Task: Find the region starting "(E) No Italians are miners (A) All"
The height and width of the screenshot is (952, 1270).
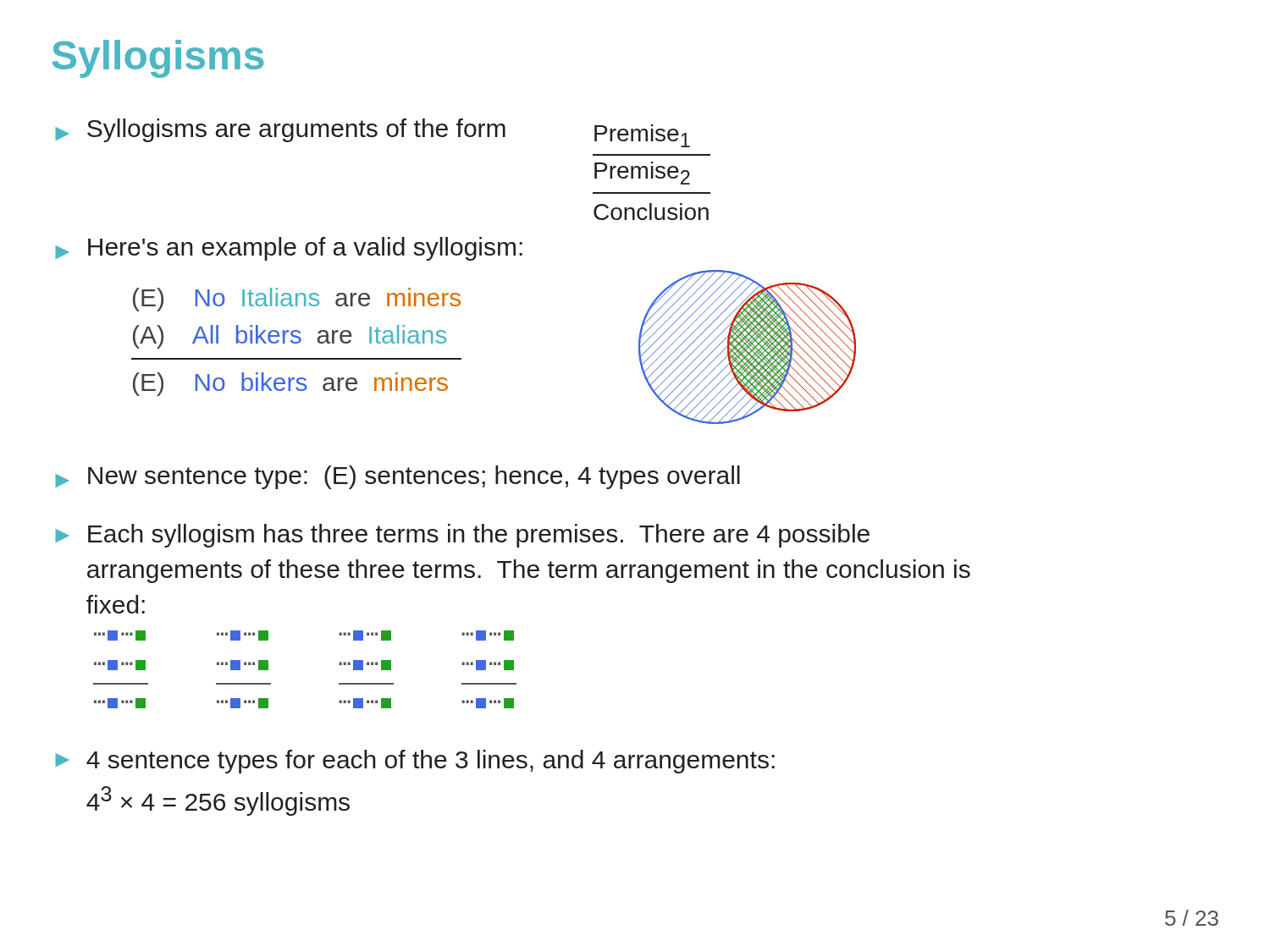Action: pos(296,340)
